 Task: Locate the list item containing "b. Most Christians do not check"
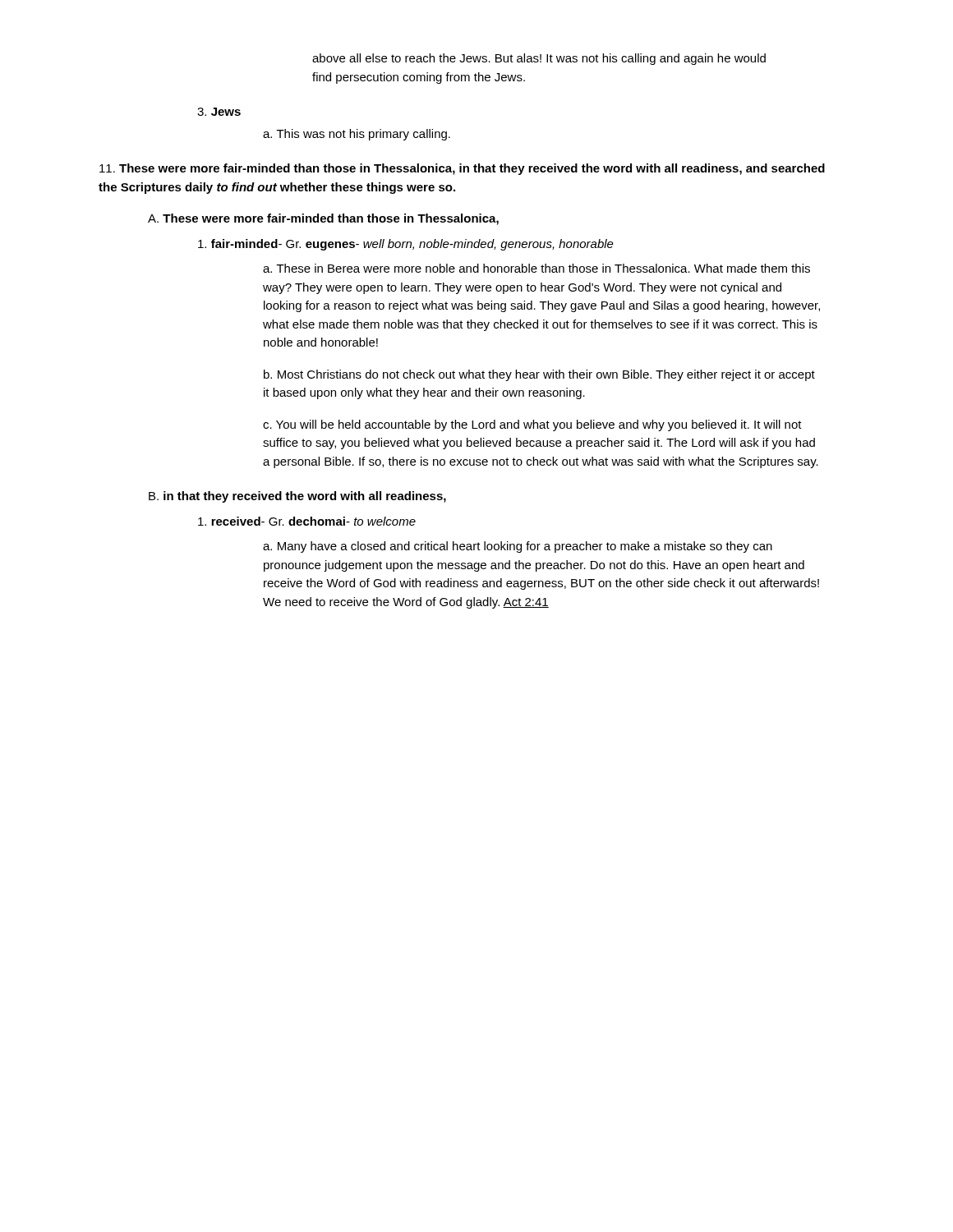[539, 383]
